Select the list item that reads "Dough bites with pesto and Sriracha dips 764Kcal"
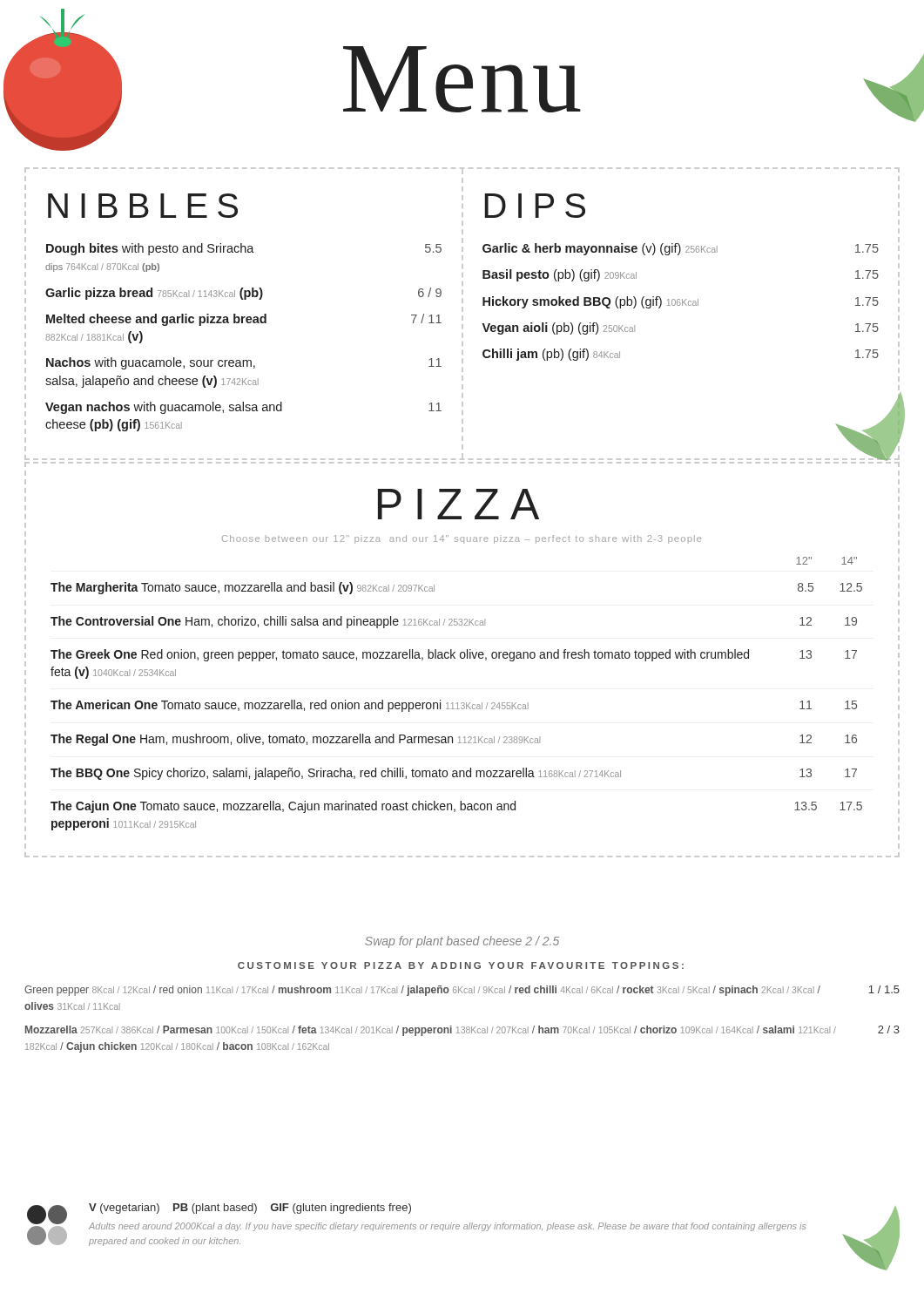 tap(244, 257)
